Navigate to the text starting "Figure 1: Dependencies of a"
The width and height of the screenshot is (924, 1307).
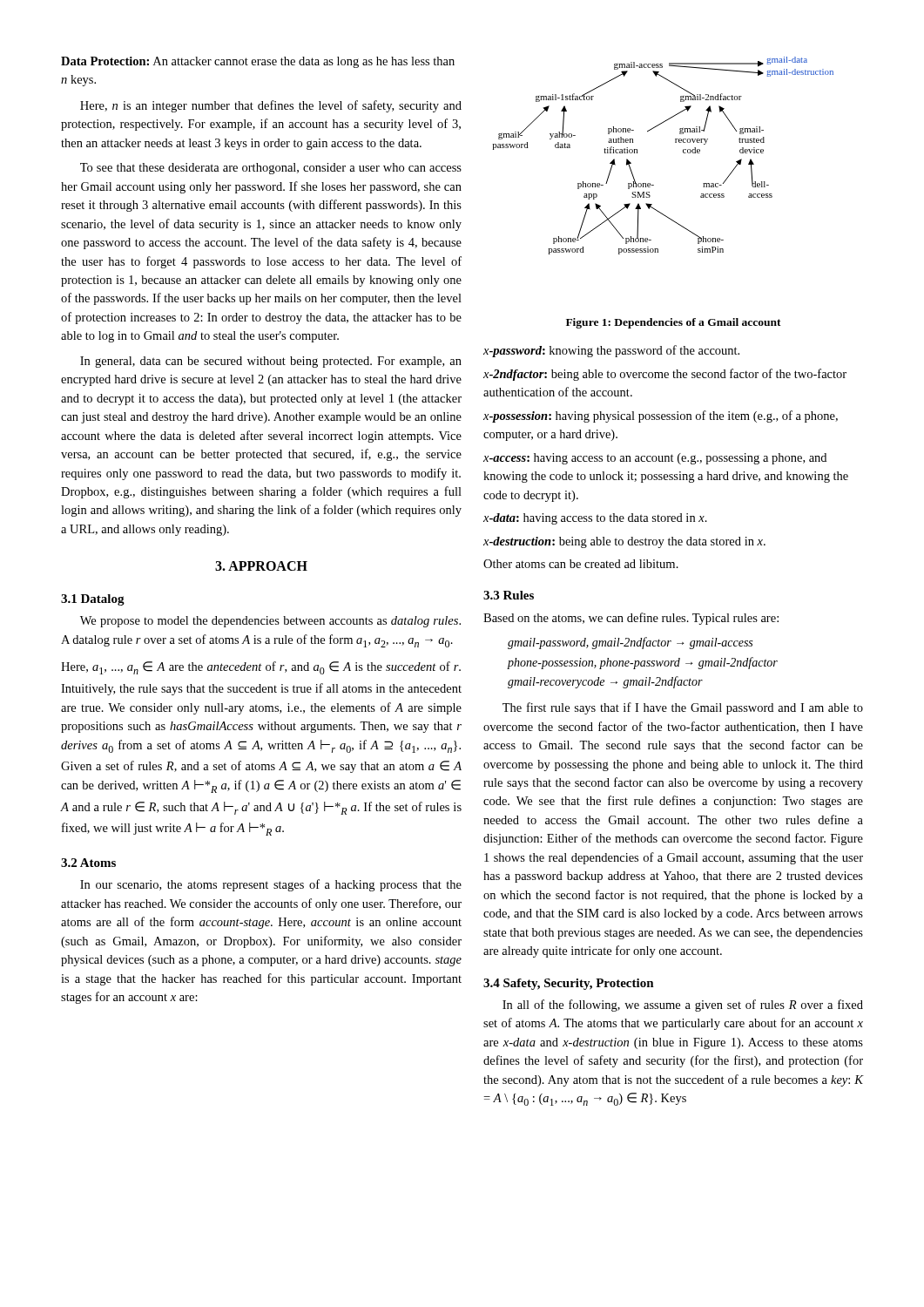click(x=673, y=322)
